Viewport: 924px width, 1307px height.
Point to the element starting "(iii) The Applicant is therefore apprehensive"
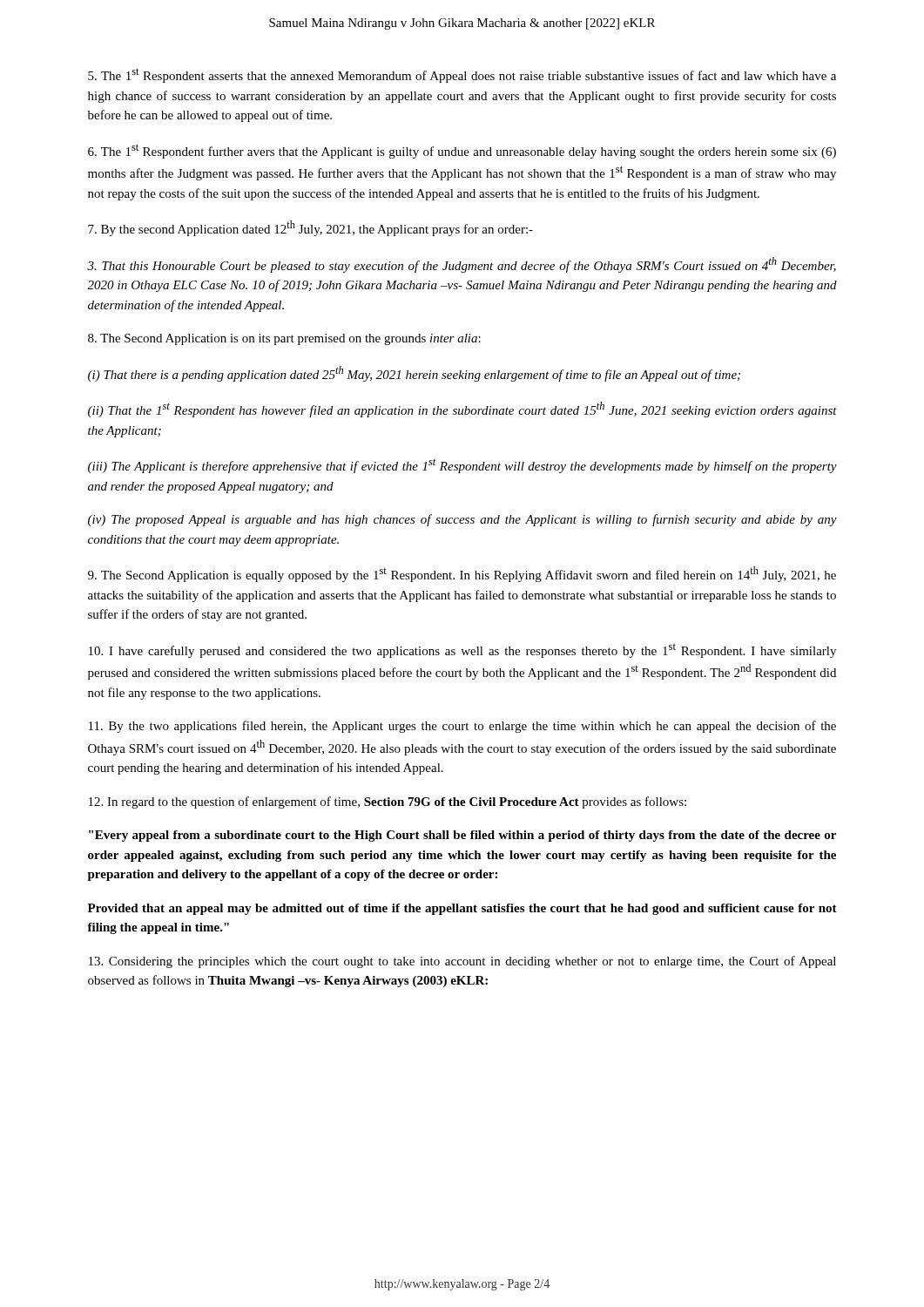click(462, 475)
